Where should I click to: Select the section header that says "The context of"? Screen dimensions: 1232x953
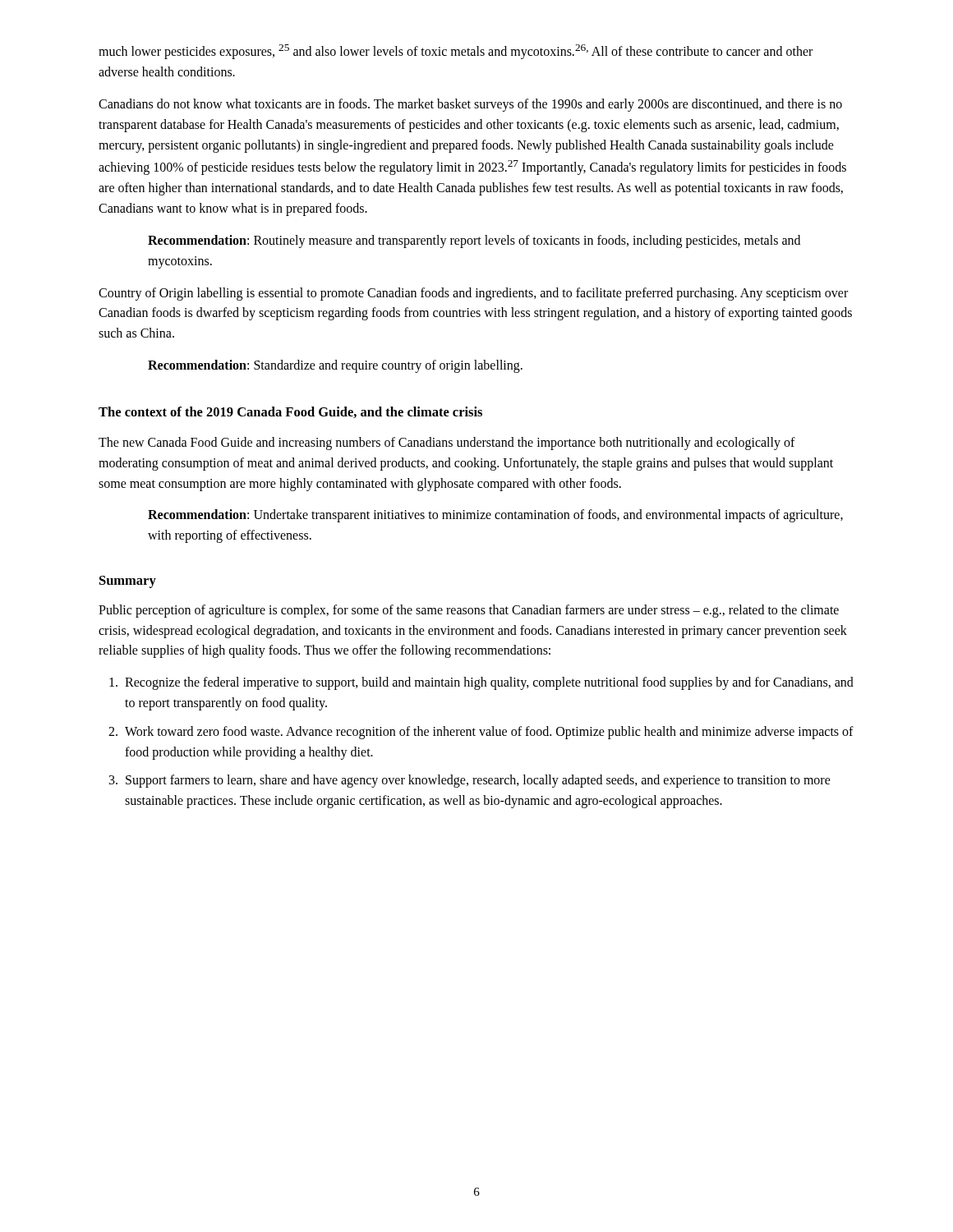tap(476, 412)
